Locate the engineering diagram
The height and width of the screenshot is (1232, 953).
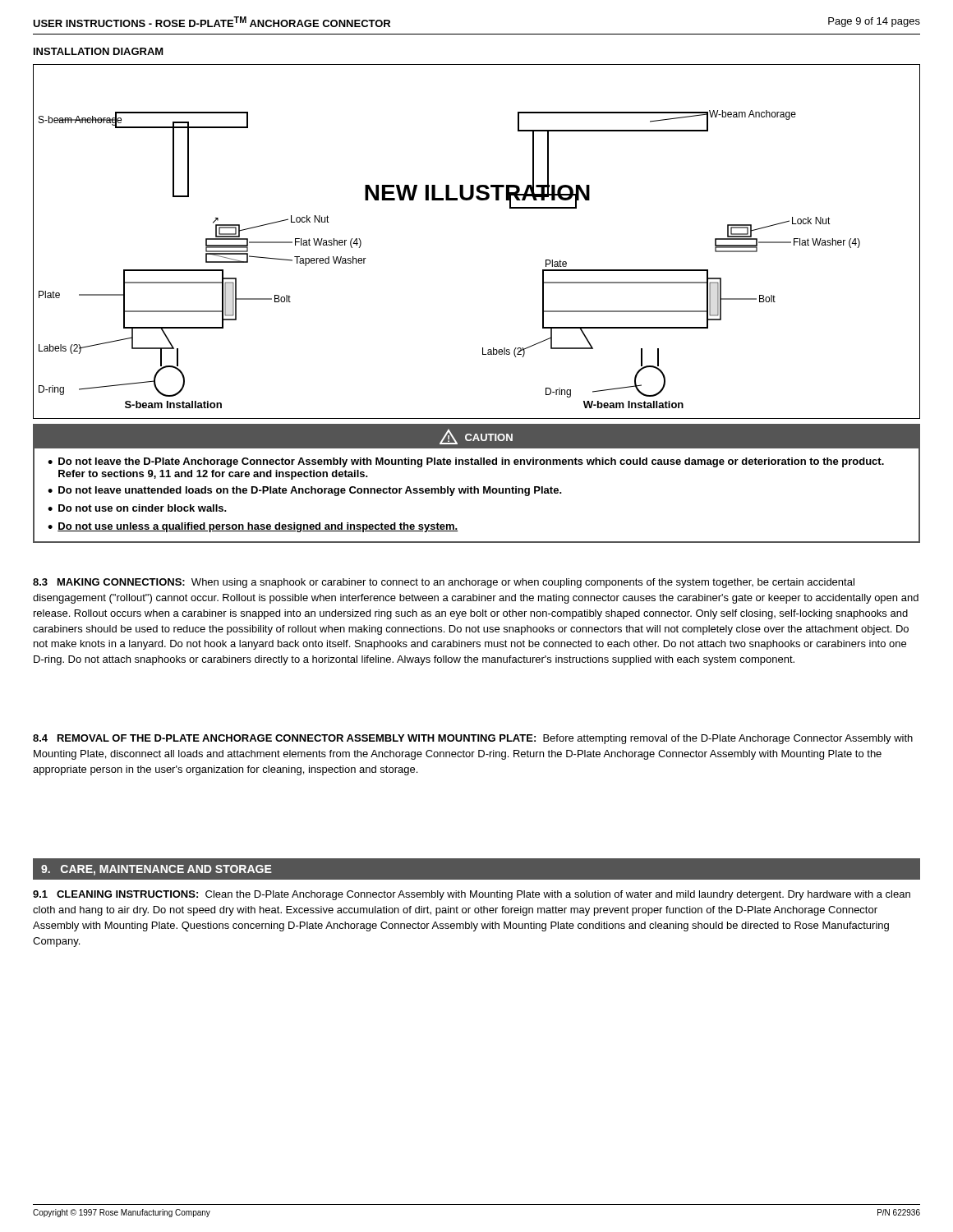[476, 241]
